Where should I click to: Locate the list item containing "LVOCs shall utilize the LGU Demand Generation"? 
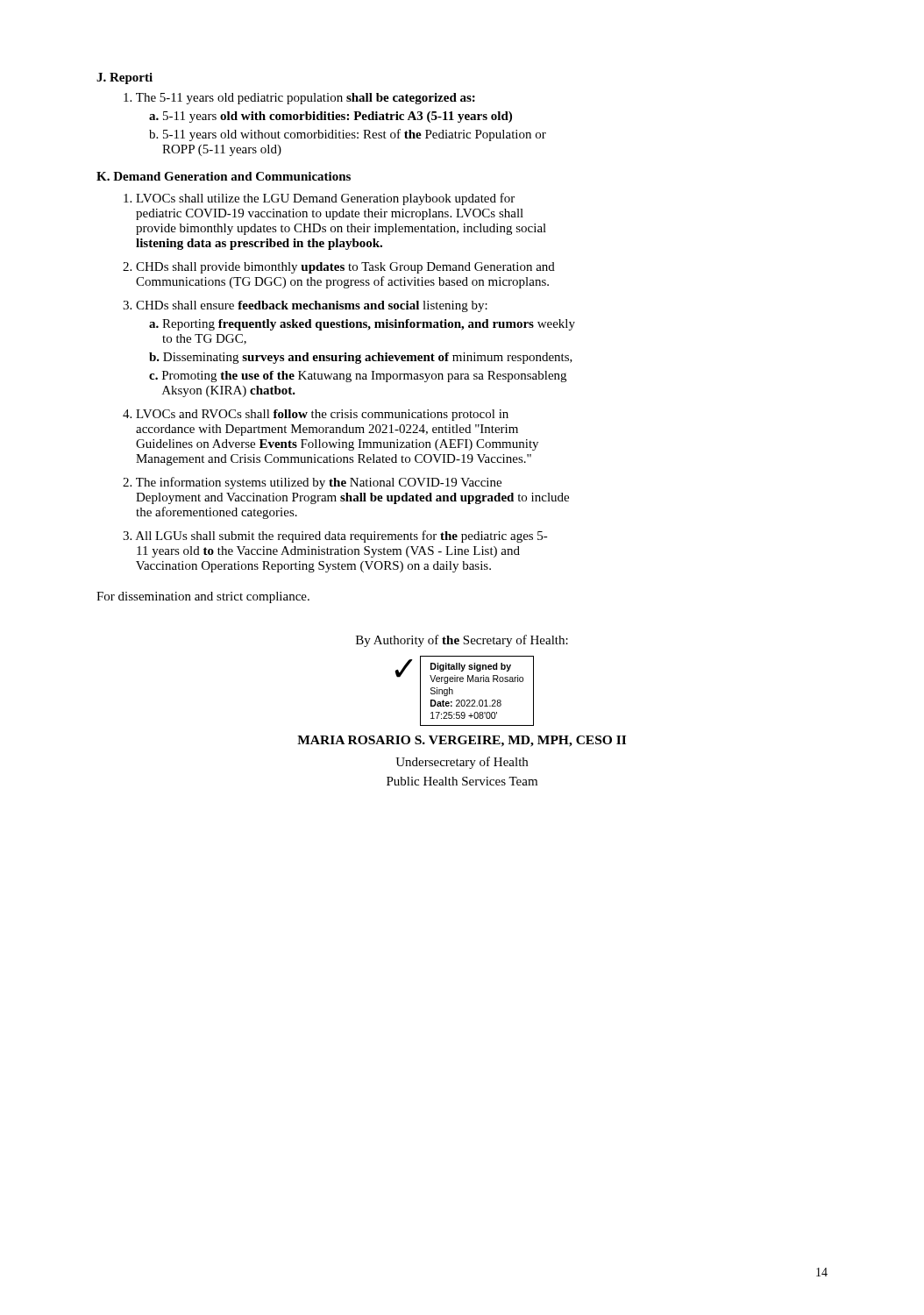[x=335, y=220]
